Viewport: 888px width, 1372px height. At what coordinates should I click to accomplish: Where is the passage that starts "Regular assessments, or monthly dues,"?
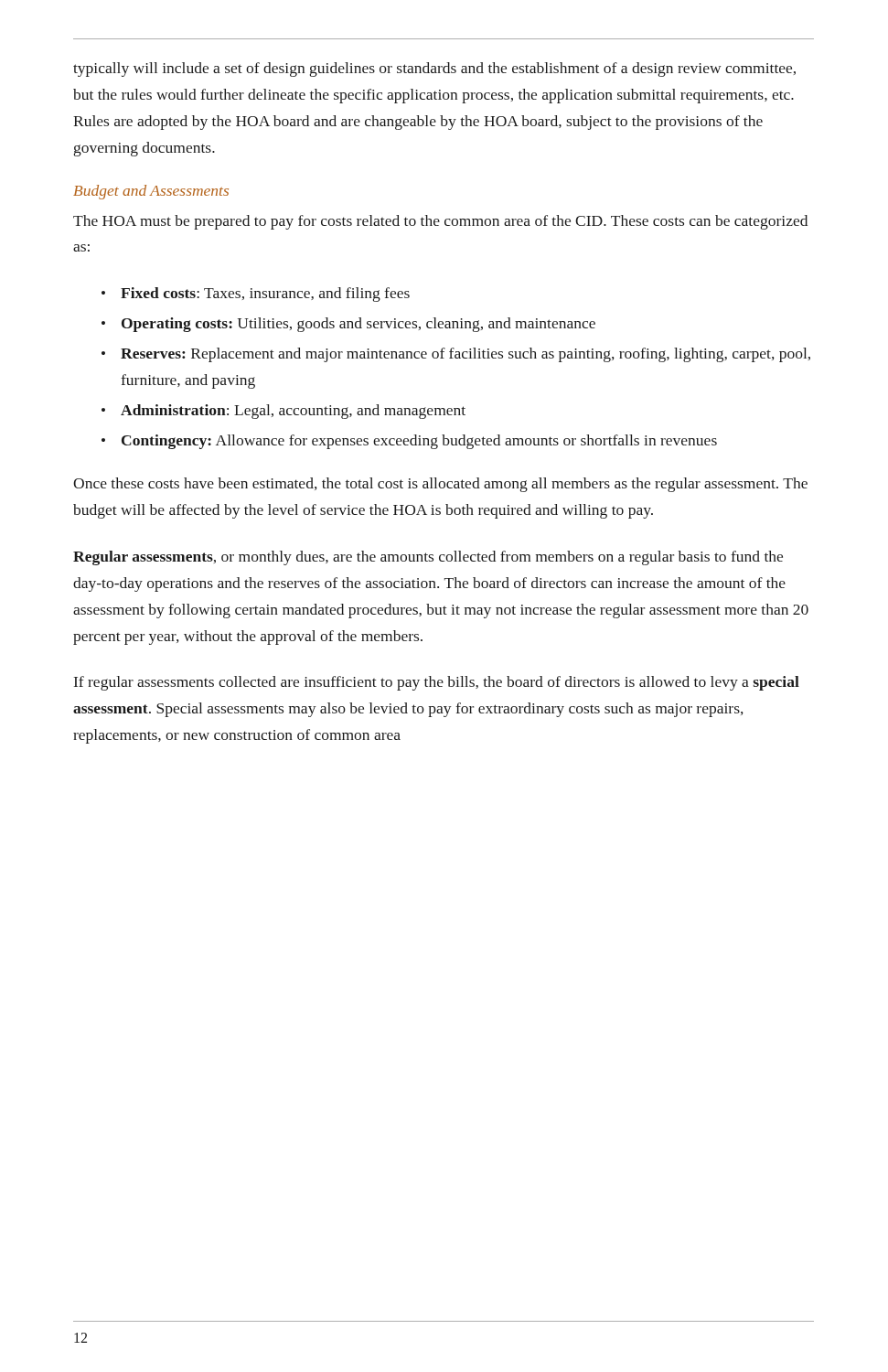[x=441, y=596]
